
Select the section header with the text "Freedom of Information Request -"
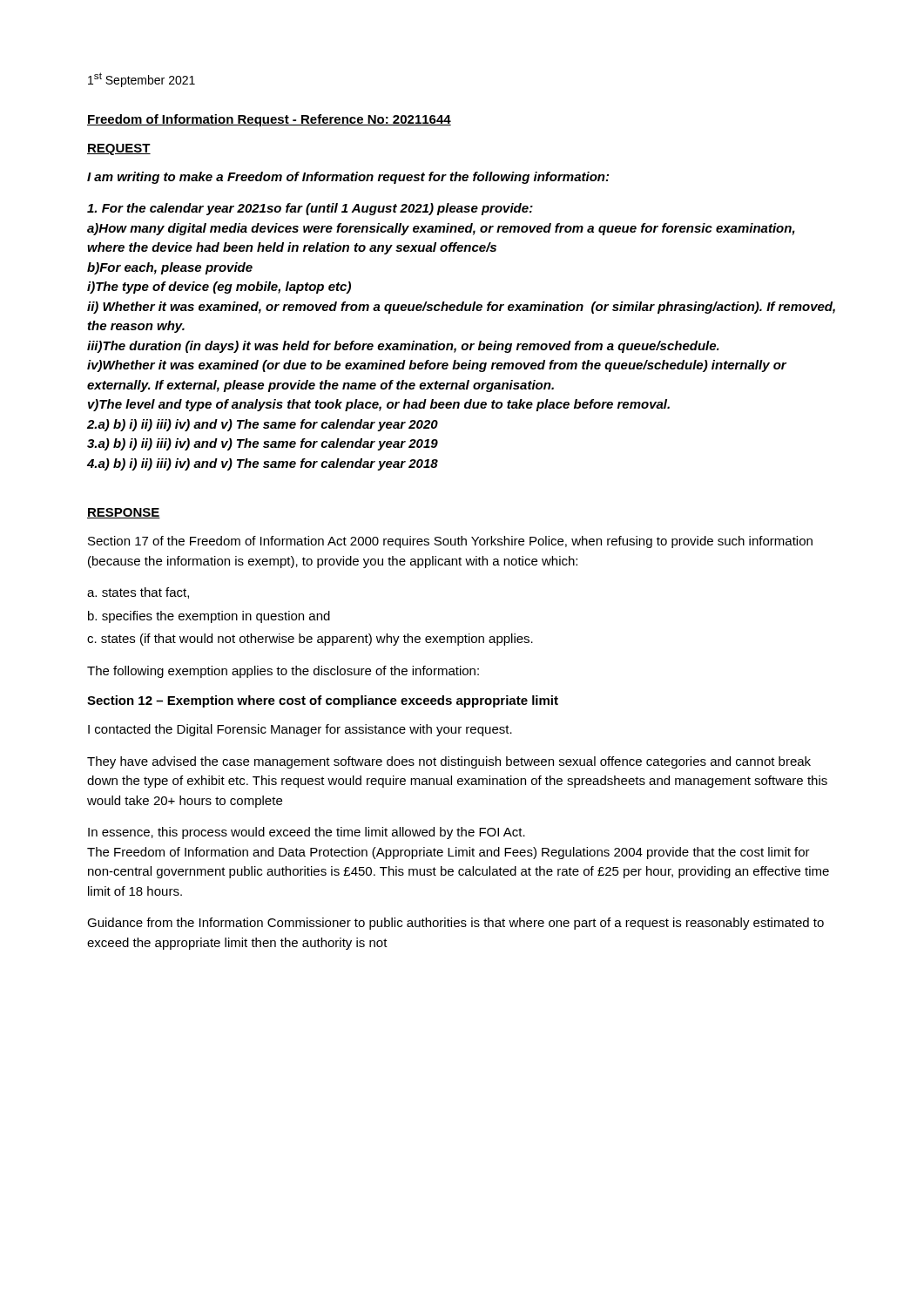pyautogui.click(x=269, y=119)
